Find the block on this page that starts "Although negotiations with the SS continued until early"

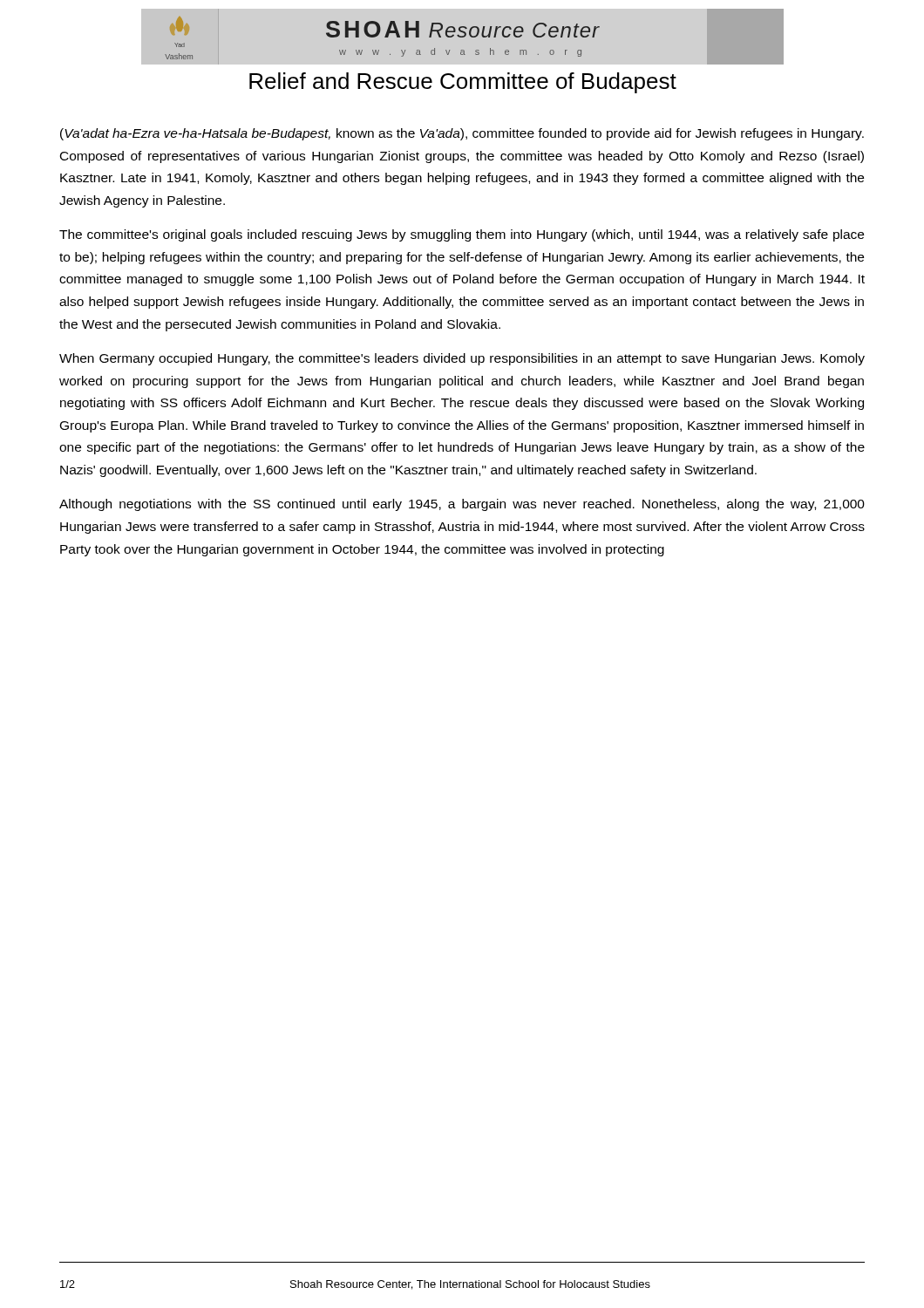point(462,526)
